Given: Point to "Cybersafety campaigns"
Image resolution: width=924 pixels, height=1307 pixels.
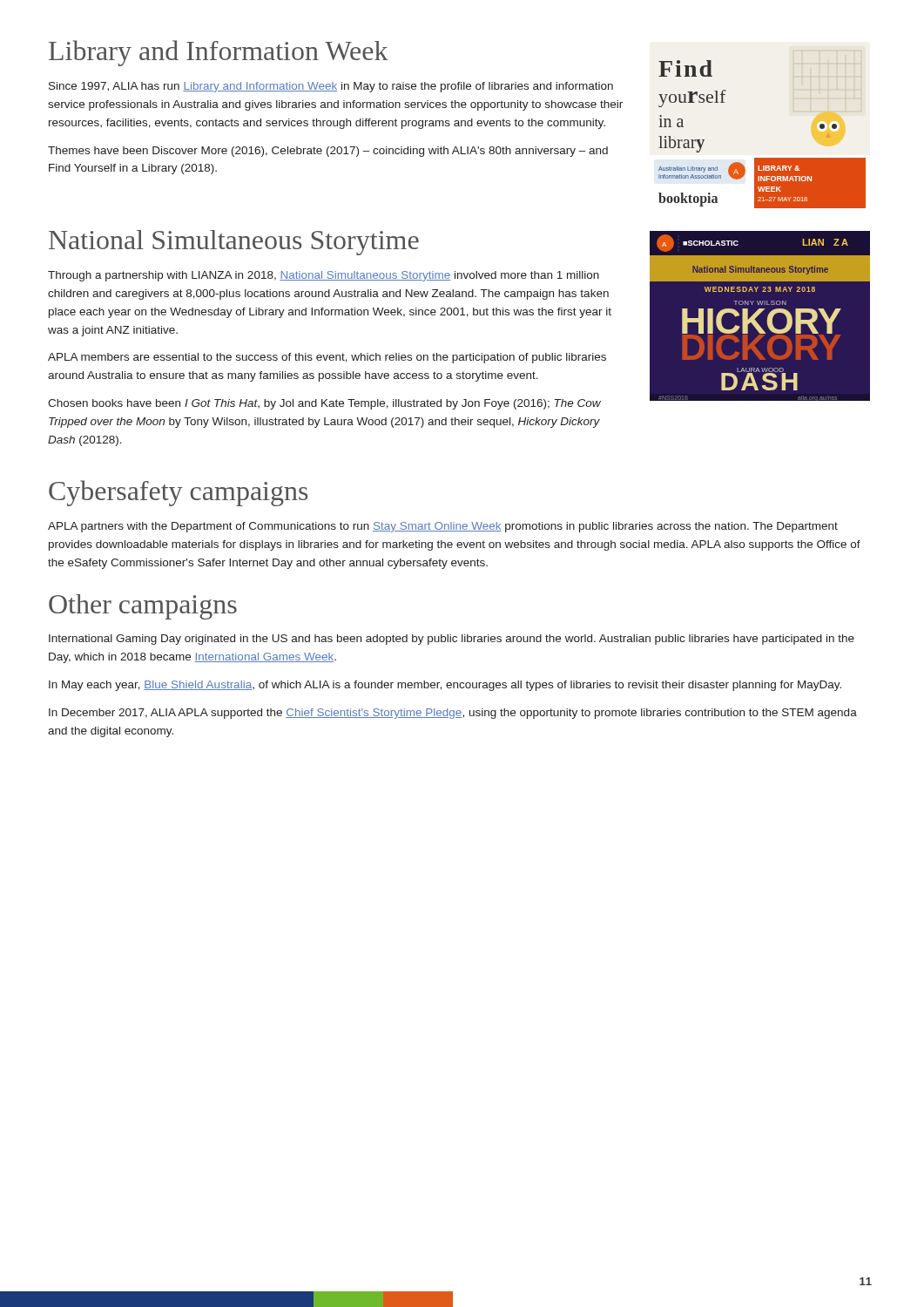Looking at the screenshot, I should point(178,493).
